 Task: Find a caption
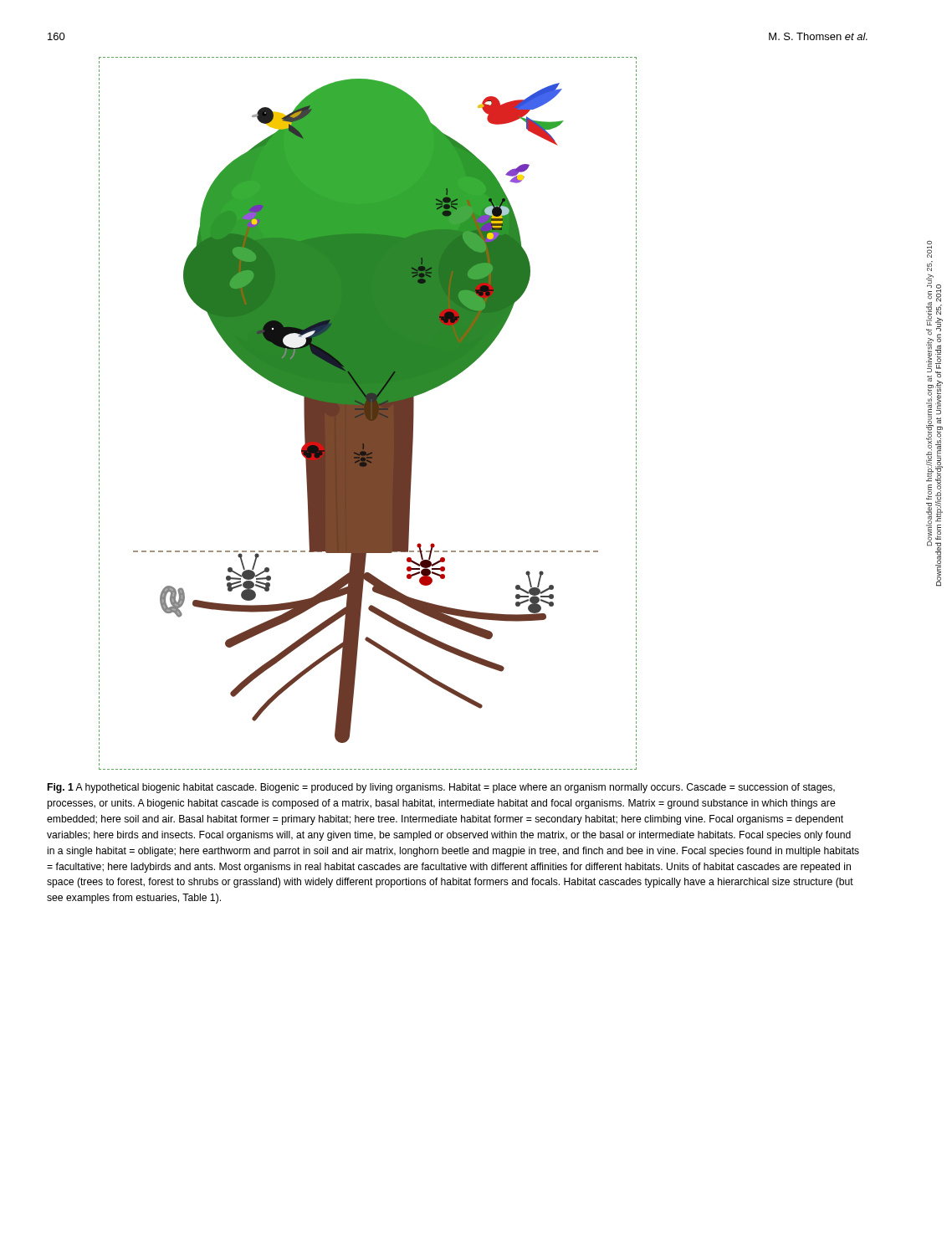click(x=453, y=843)
